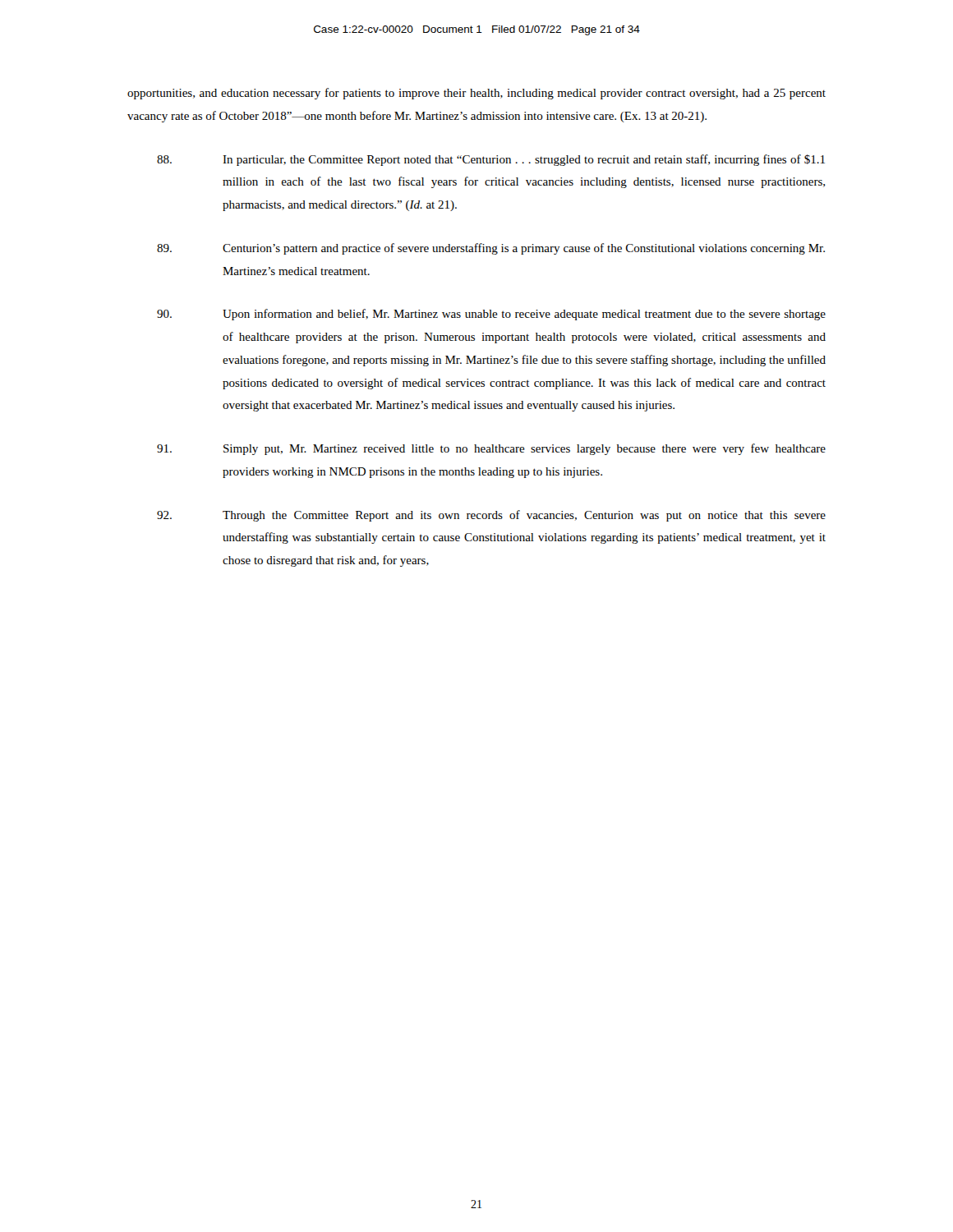Point to the text block starting "Upon information and belief, Mr. Martinez was unable"

click(x=476, y=360)
